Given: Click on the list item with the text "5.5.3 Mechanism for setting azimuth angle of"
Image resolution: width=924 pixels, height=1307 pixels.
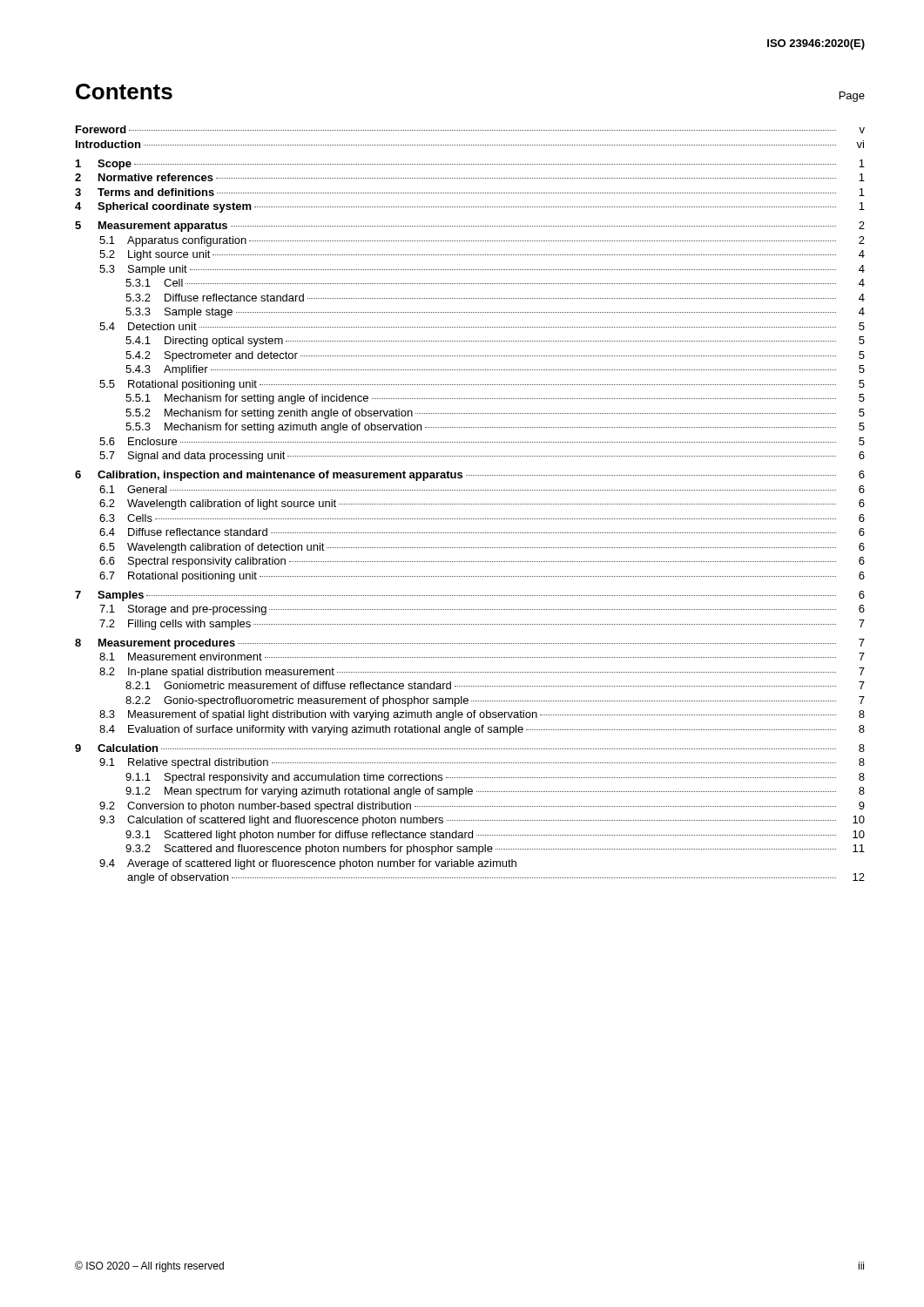Looking at the screenshot, I should click(x=495, y=426).
